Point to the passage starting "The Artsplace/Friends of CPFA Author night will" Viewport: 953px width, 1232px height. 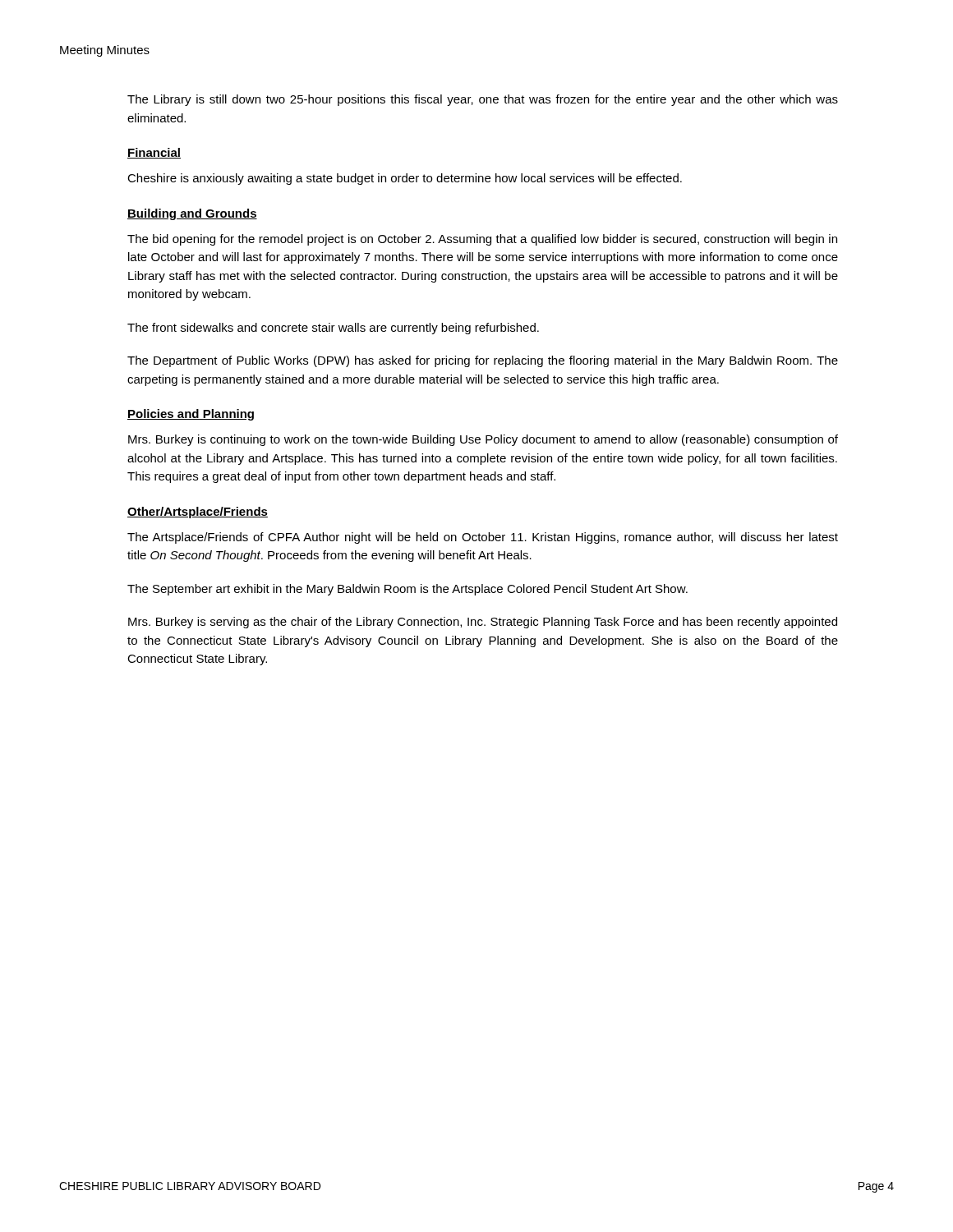[483, 546]
